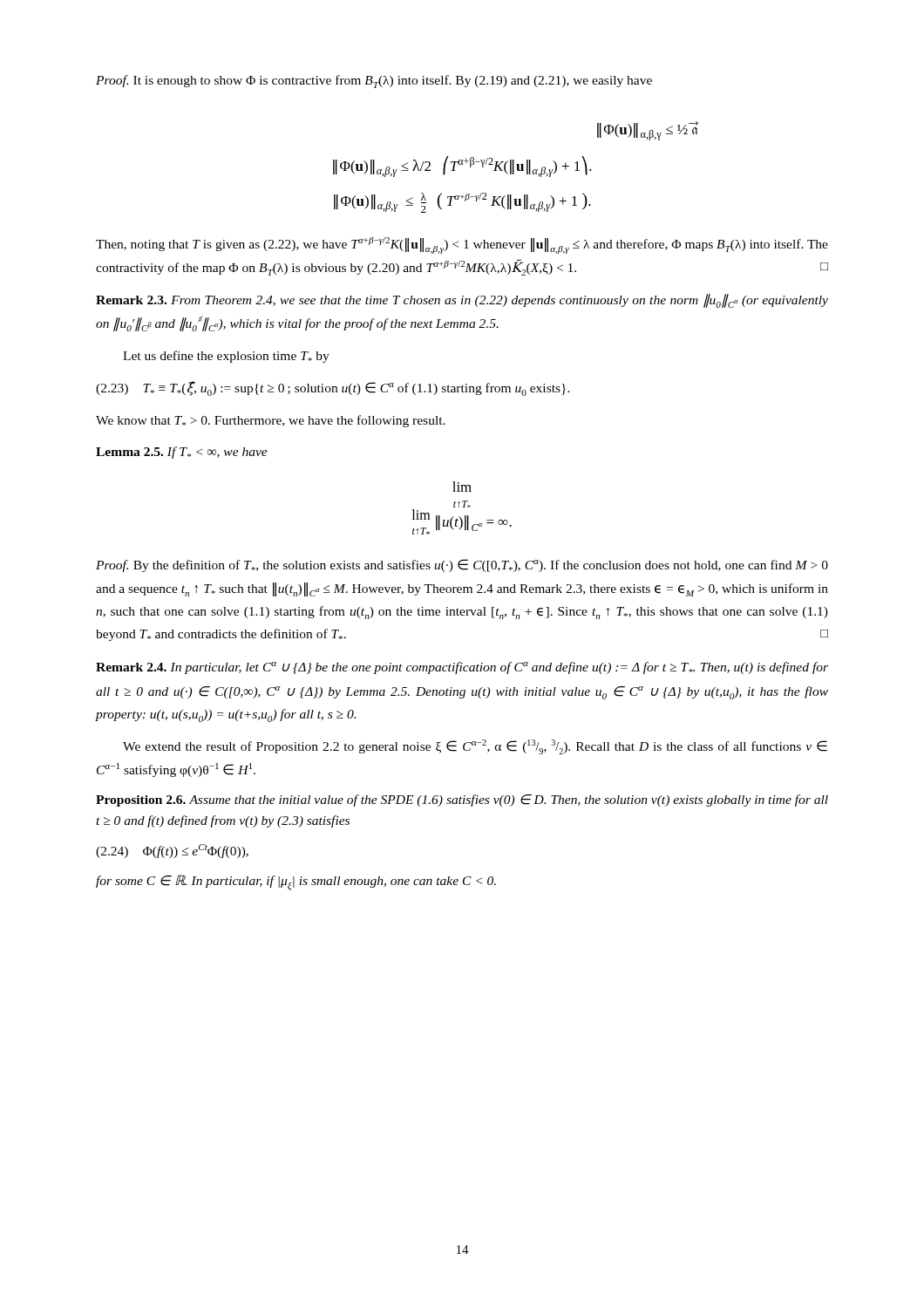Find the text block that says "Let us define the explosion"
Screen dimensions: 1308x924
coord(226,357)
